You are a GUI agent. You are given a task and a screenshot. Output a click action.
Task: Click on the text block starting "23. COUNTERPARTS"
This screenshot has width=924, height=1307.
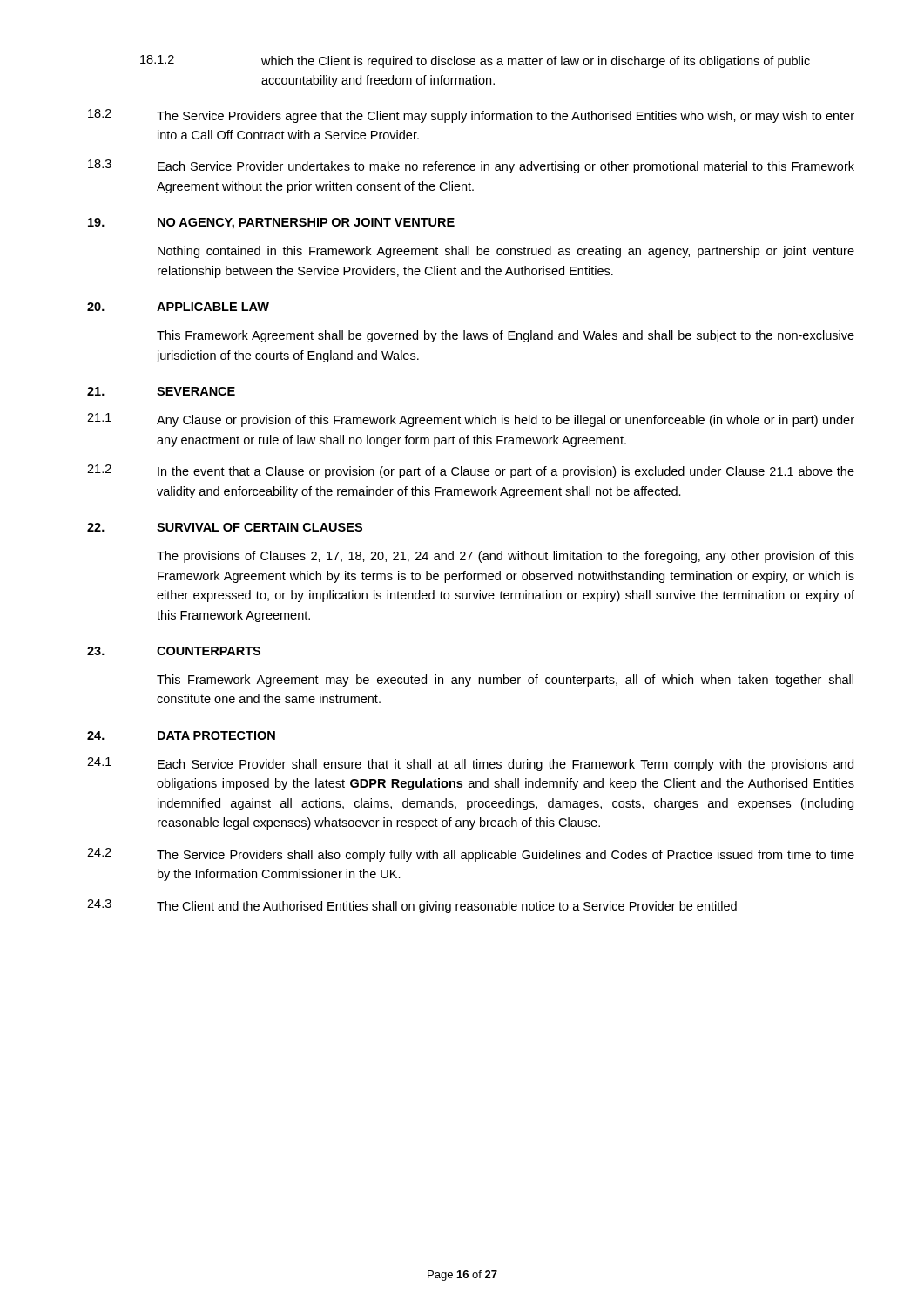pyautogui.click(x=174, y=651)
